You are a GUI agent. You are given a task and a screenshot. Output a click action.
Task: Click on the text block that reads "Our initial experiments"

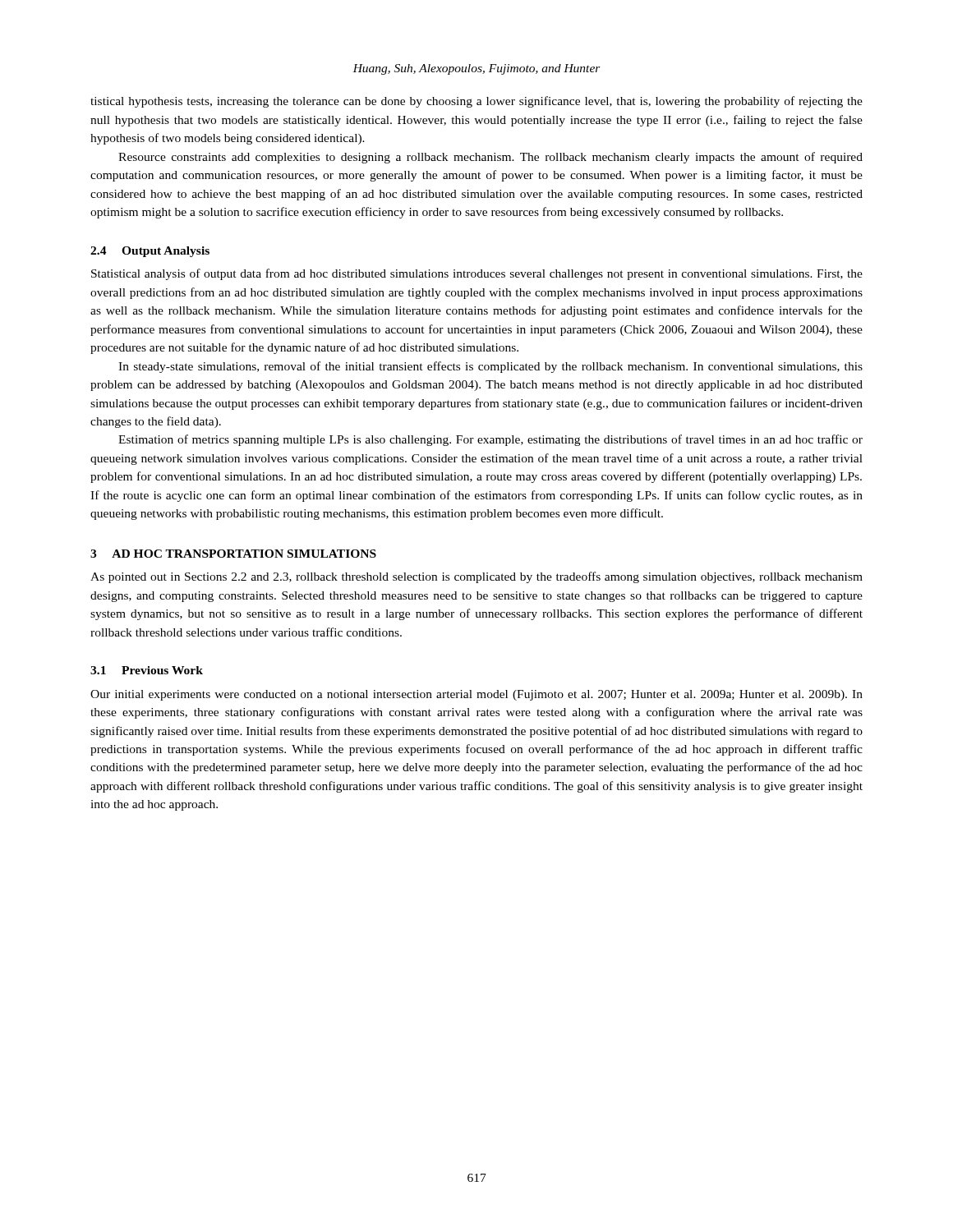[476, 749]
